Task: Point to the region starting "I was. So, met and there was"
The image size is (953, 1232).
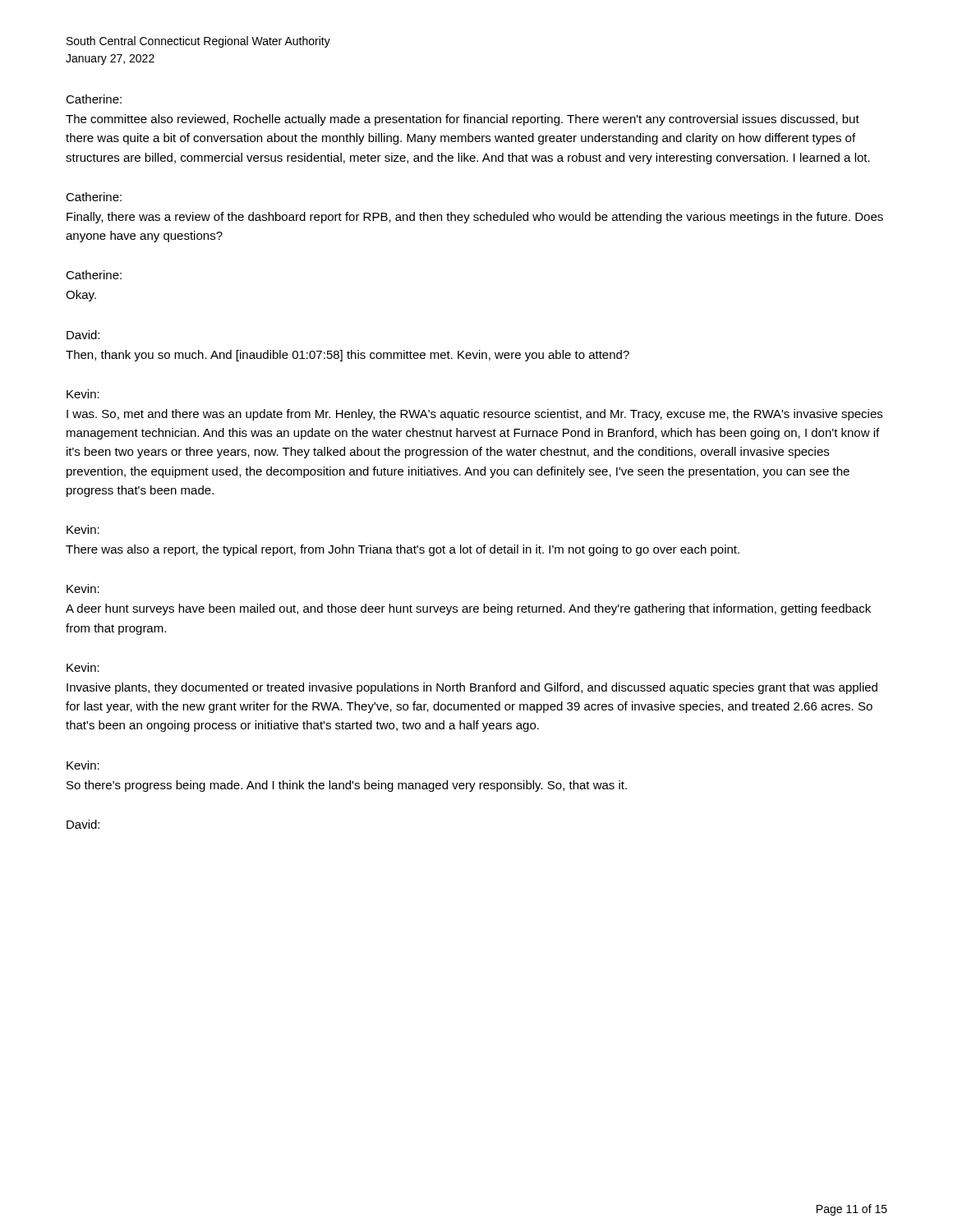Action: (474, 452)
